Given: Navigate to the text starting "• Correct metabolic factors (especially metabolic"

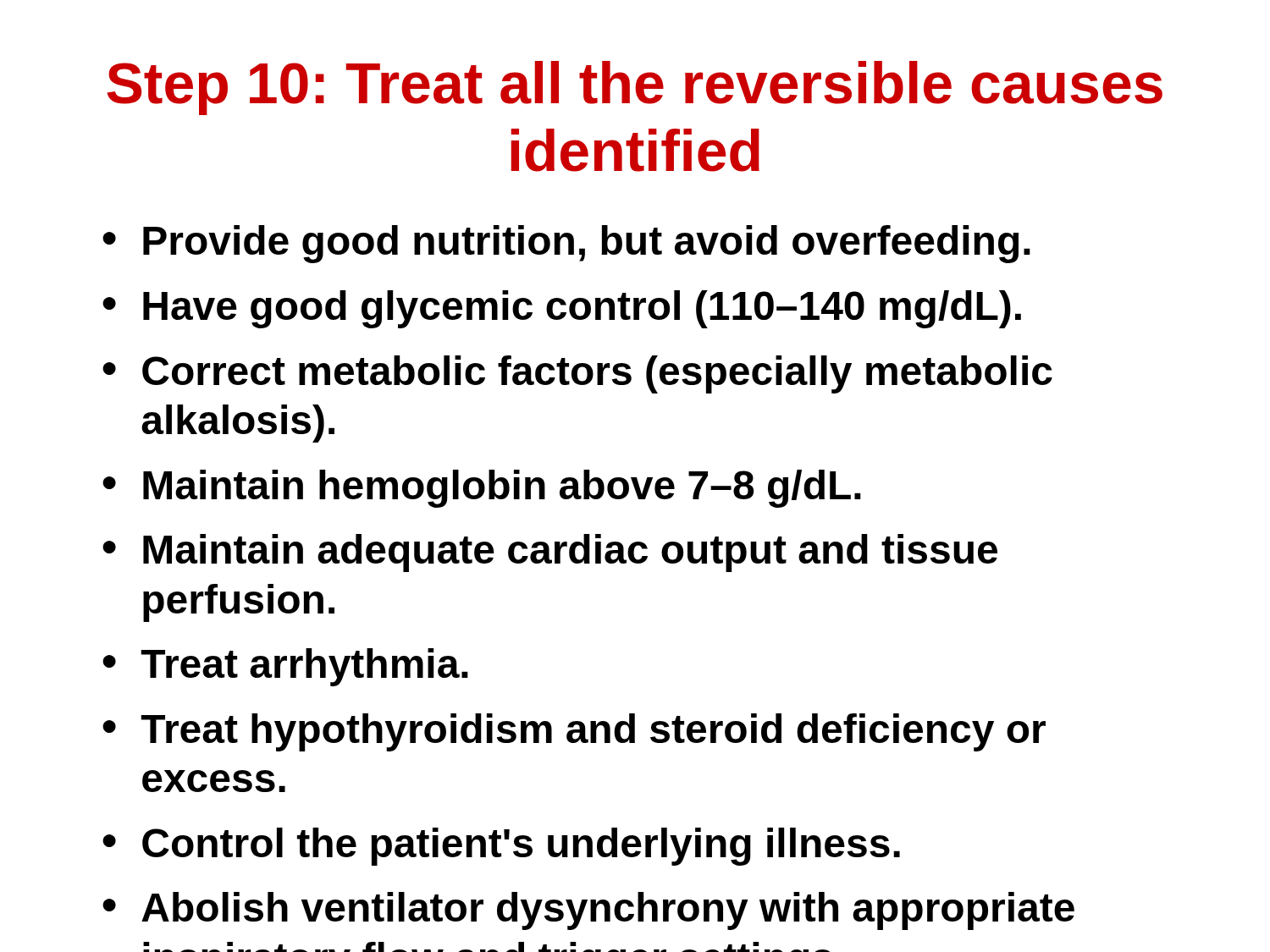Looking at the screenshot, I should coord(652,396).
